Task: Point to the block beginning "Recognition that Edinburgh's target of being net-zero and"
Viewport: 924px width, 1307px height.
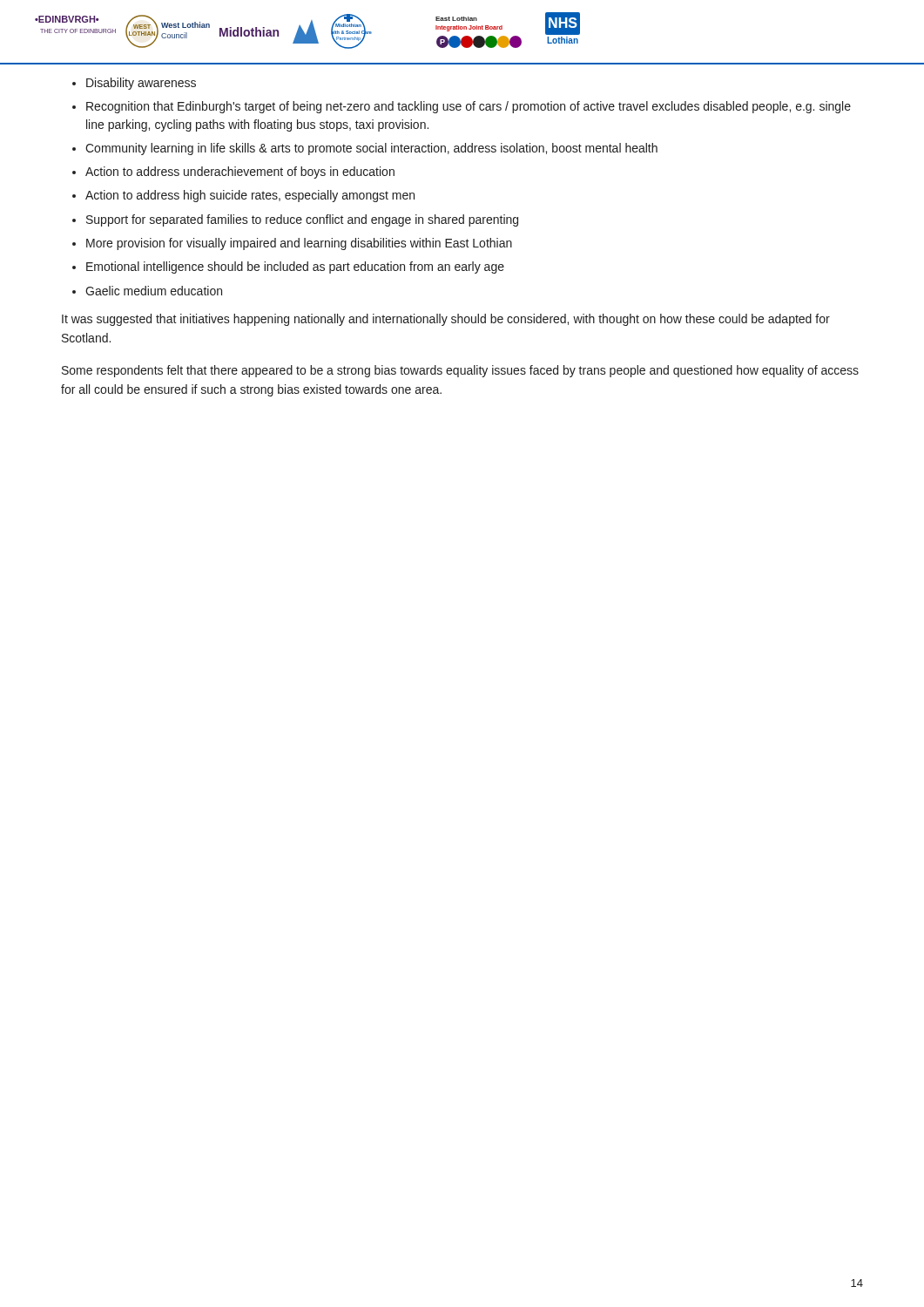Action: pyautogui.click(x=468, y=115)
